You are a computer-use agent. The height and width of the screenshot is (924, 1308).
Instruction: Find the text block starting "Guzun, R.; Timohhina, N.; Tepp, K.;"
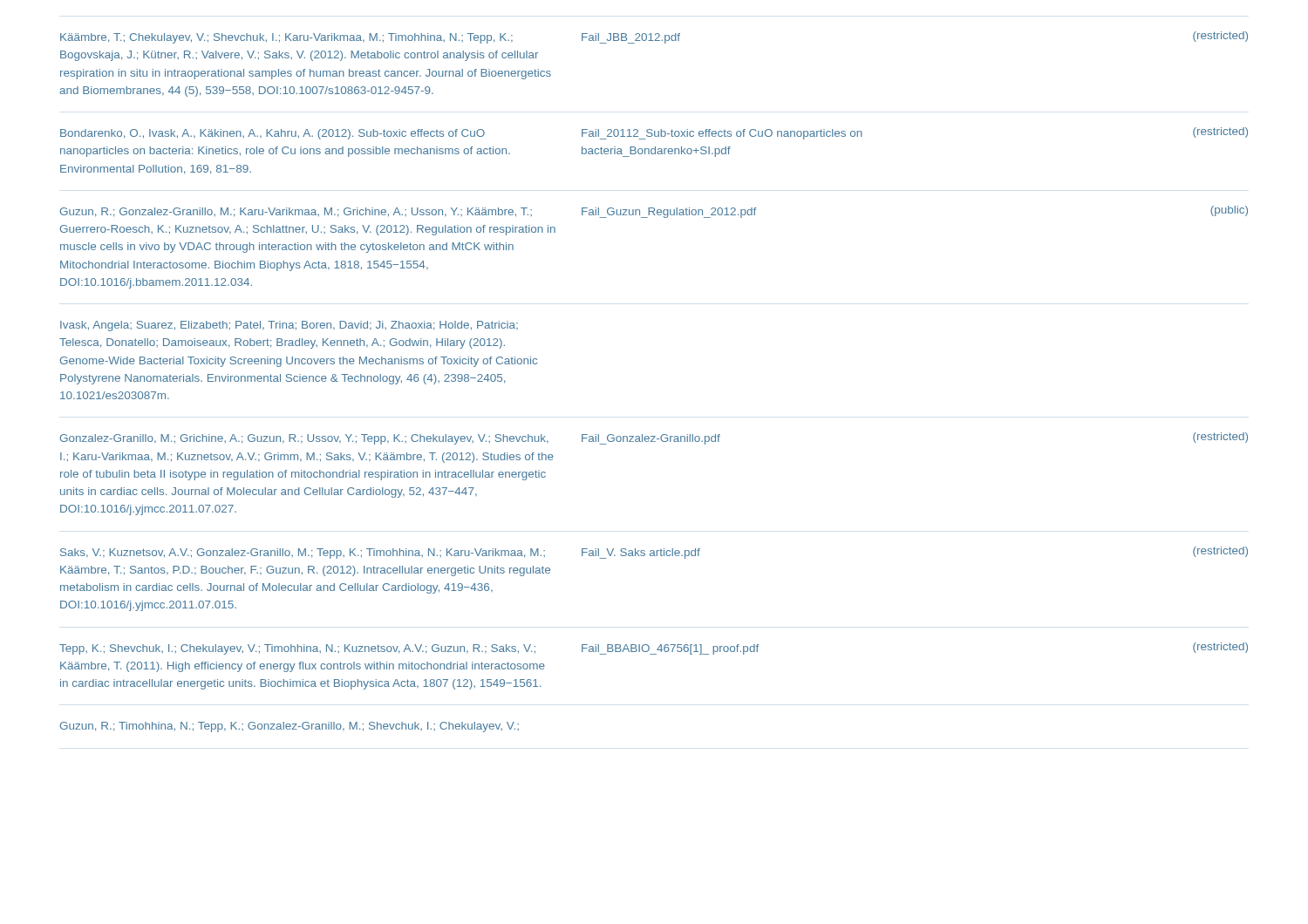(x=316, y=726)
